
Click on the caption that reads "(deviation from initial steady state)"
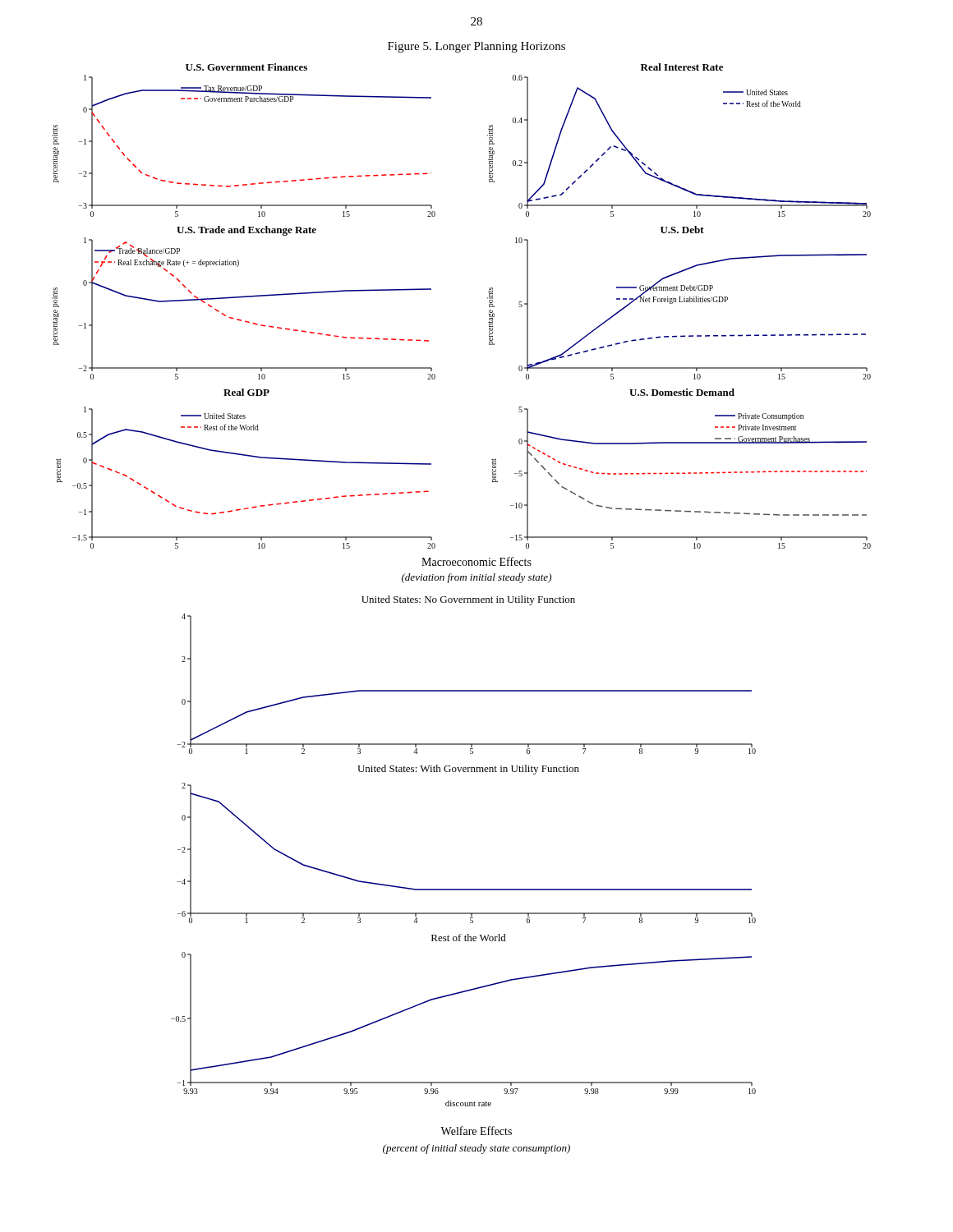coord(476,577)
